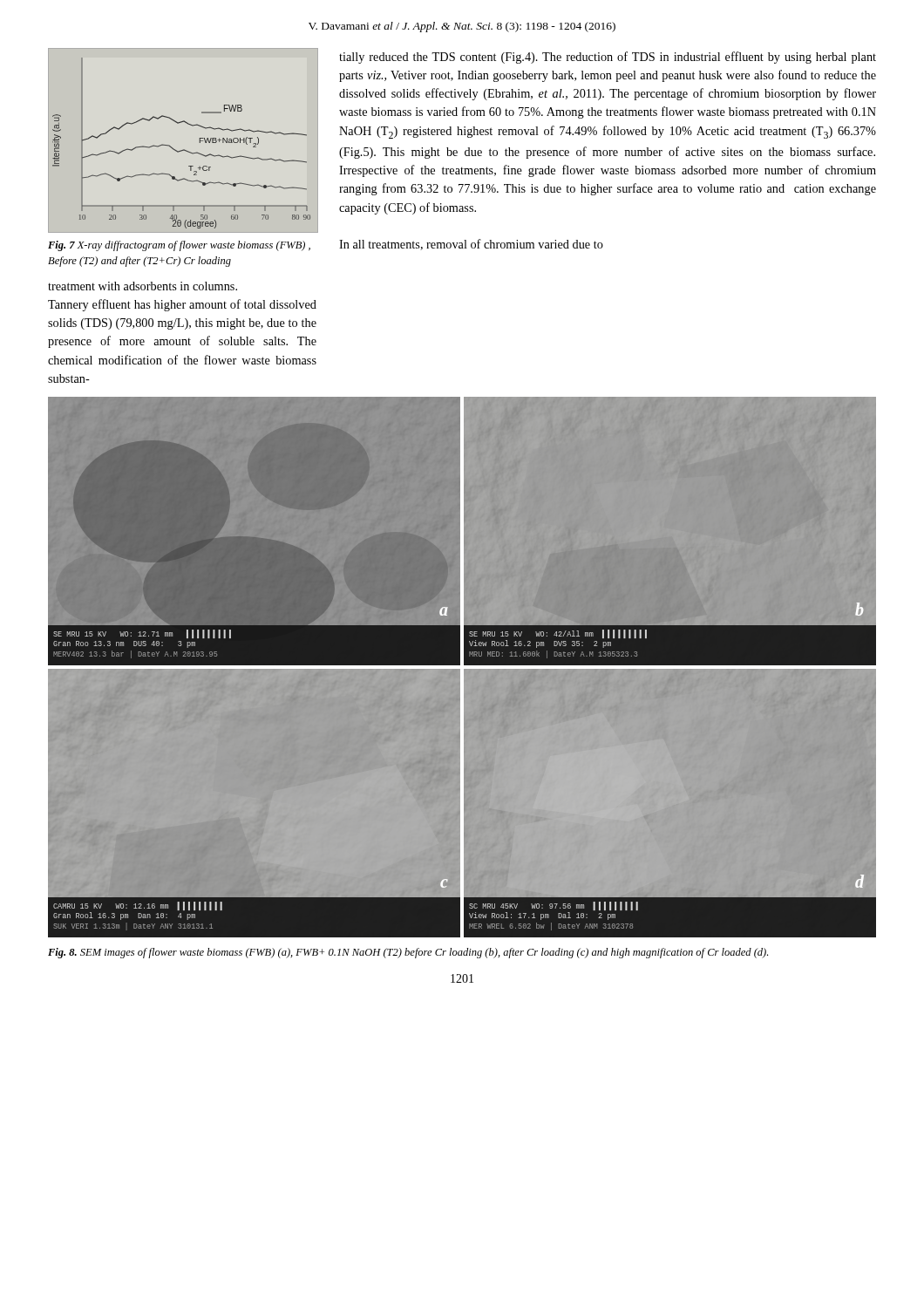Image resolution: width=924 pixels, height=1308 pixels.
Task: Click on the continuous plot
Action: click(x=183, y=140)
